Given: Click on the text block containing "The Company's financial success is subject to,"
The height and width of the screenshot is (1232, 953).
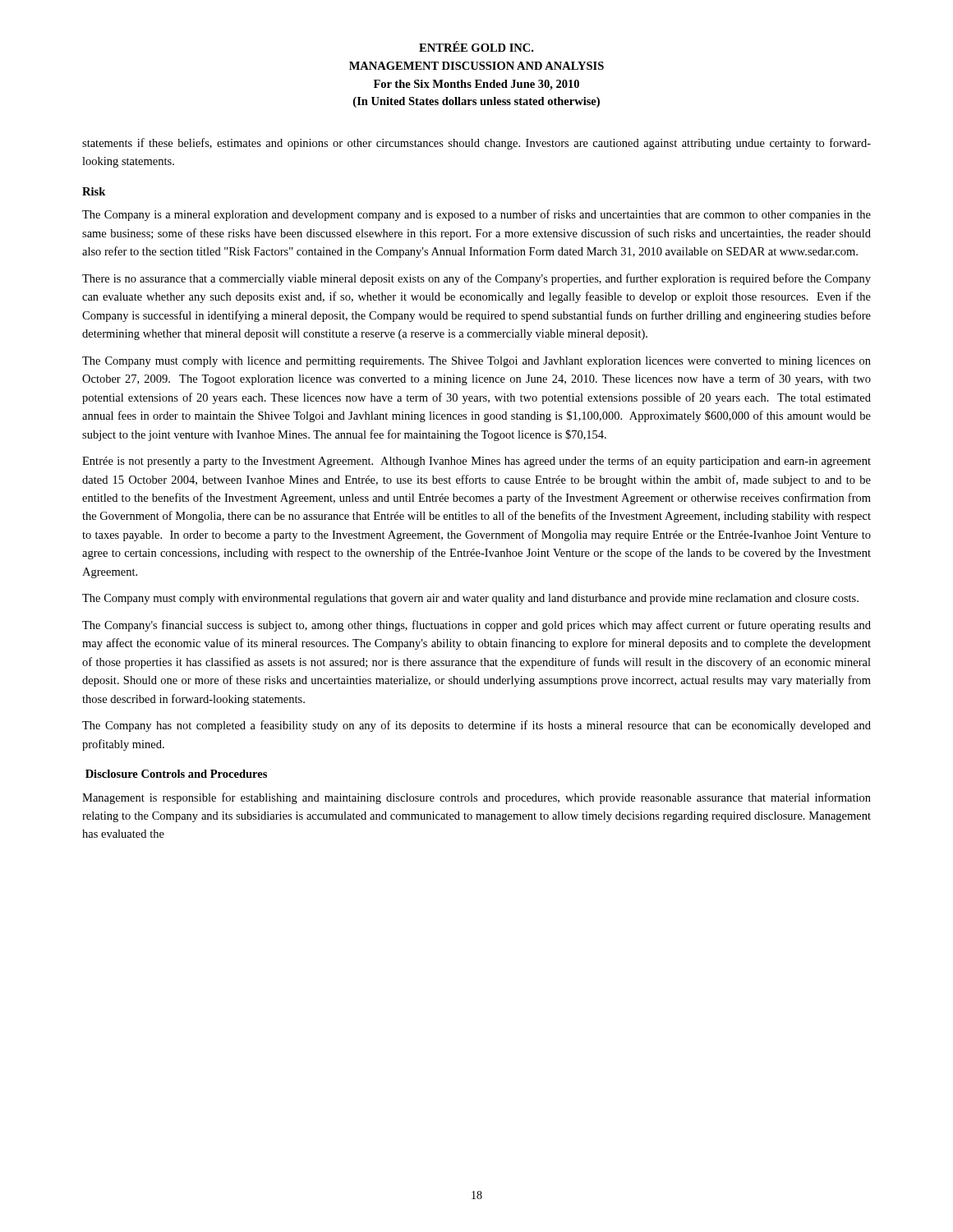Looking at the screenshot, I should point(476,662).
